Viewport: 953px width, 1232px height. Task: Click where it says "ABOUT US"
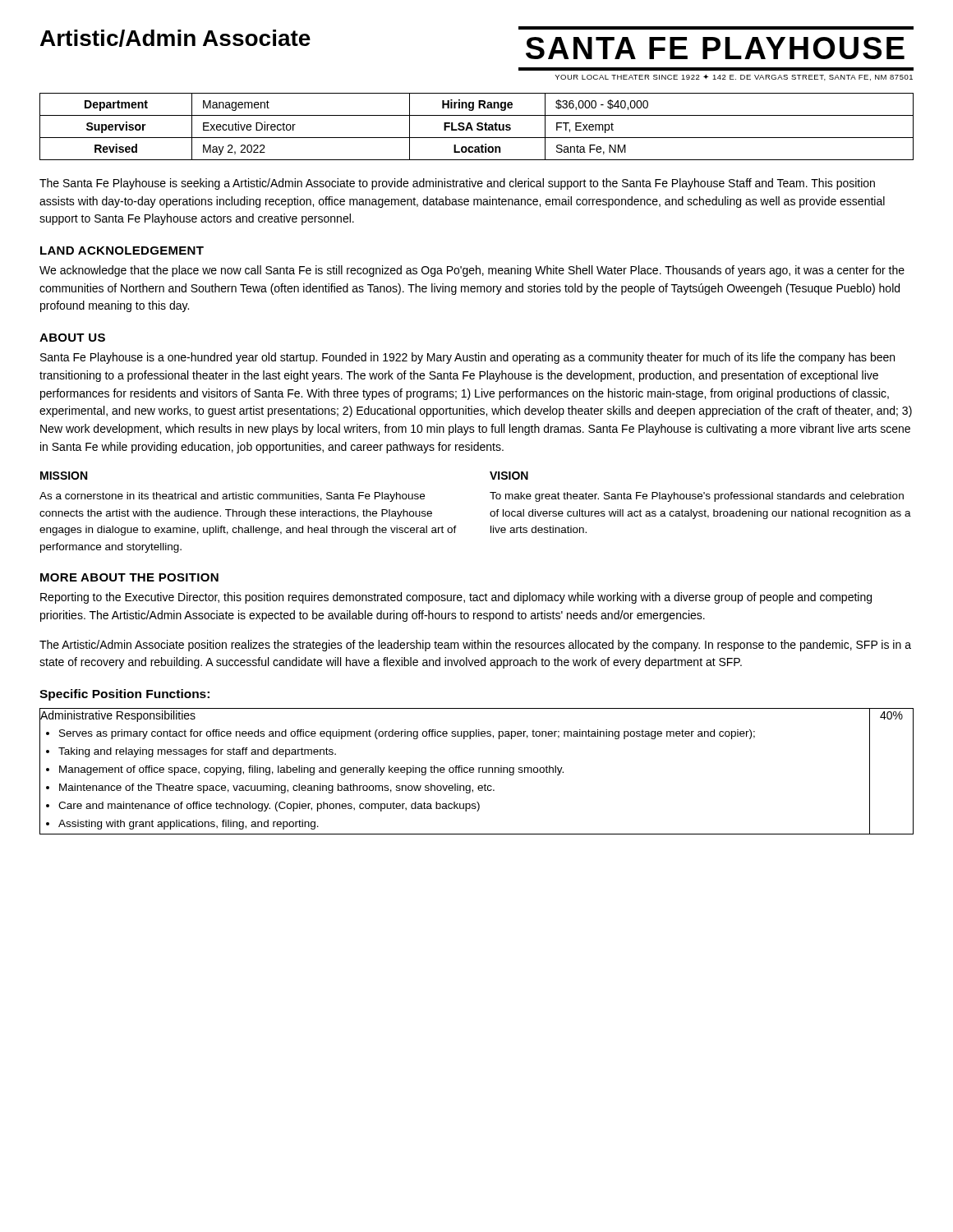click(x=73, y=337)
